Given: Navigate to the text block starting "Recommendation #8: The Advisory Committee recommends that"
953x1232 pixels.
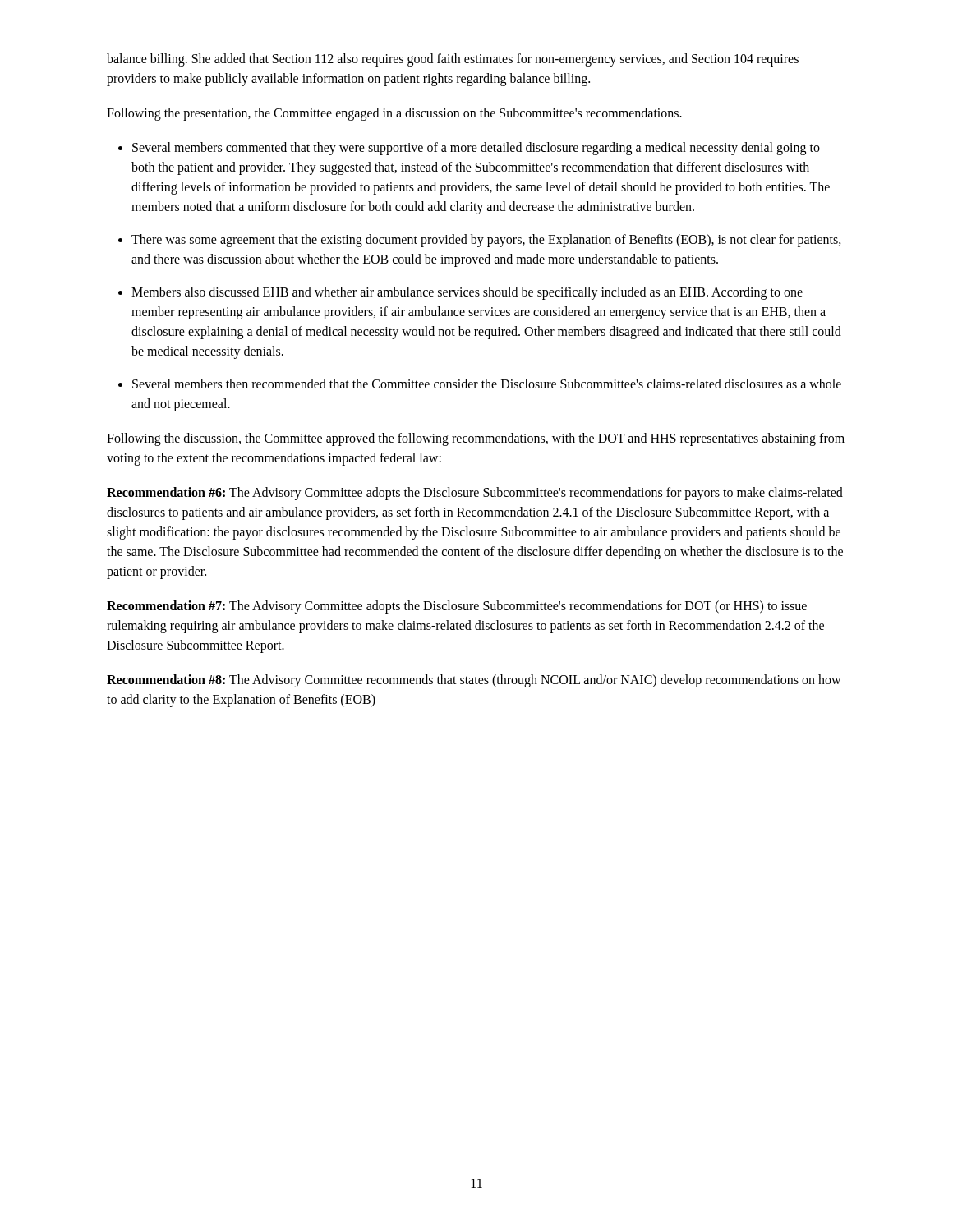Looking at the screenshot, I should tap(474, 689).
